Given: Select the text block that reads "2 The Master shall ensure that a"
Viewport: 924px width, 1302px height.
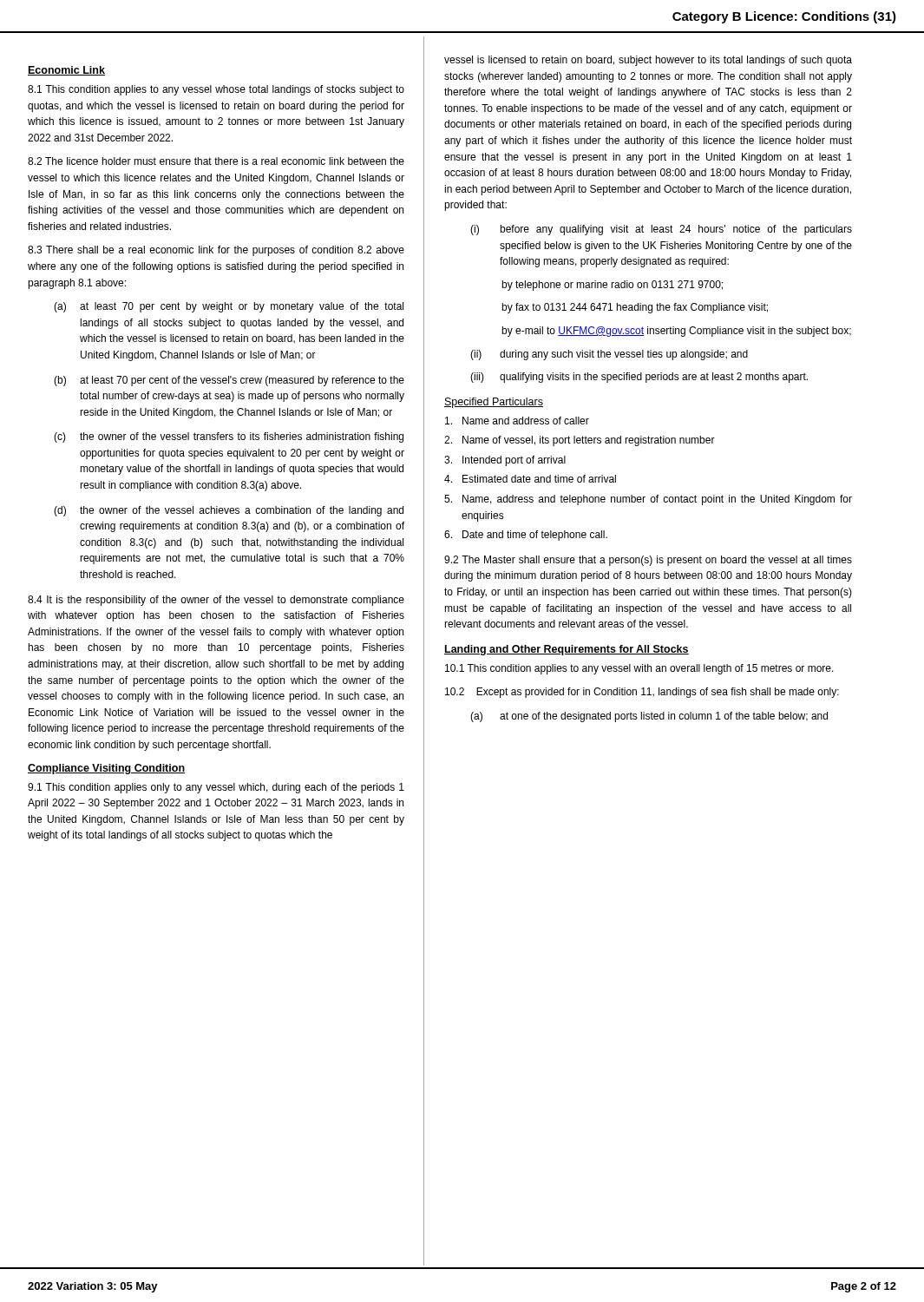Looking at the screenshot, I should 648,592.
